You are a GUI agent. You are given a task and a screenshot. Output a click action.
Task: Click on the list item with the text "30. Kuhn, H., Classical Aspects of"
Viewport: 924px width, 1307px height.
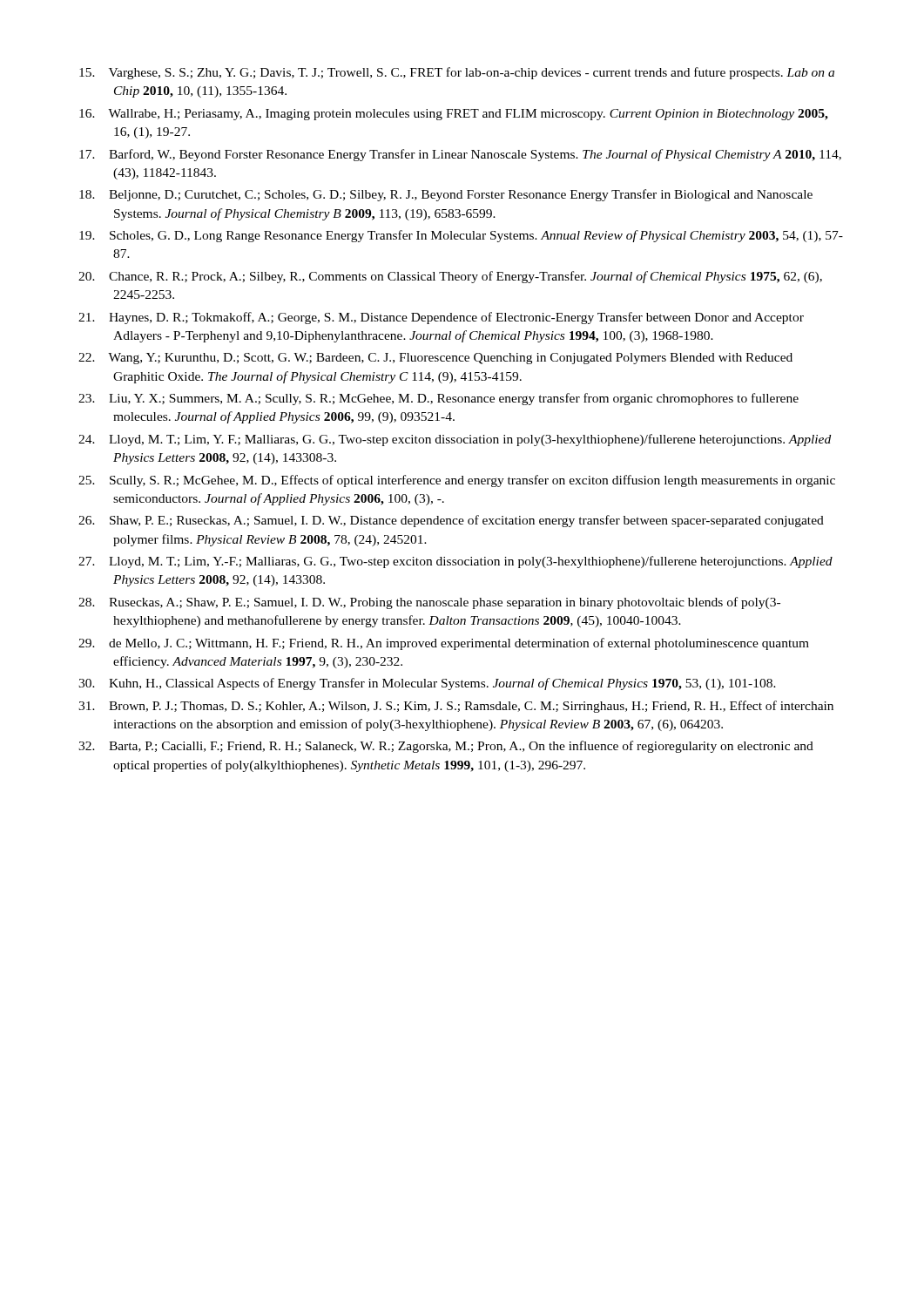click(427, 683)
